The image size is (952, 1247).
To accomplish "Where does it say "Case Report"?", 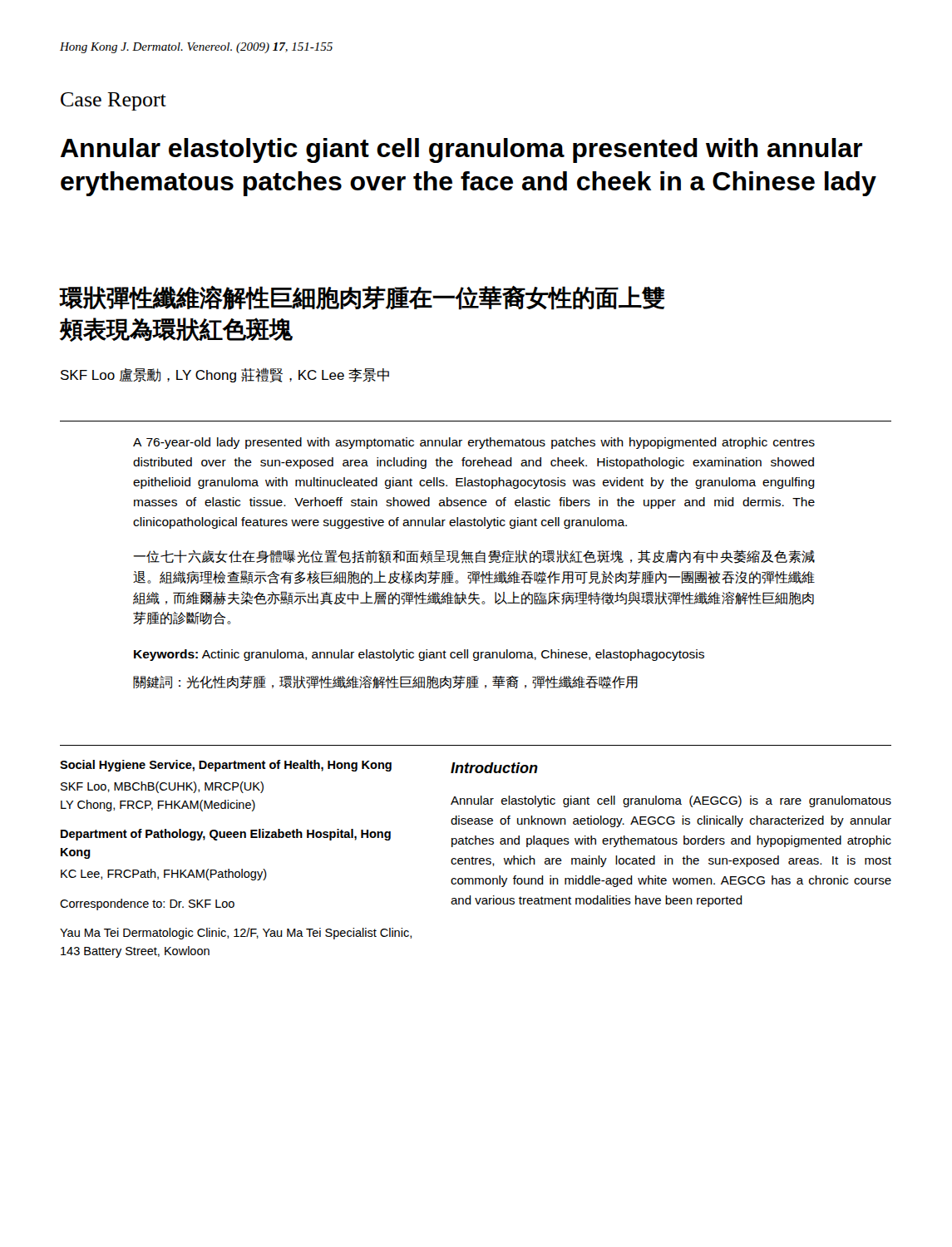I will 113,99.
